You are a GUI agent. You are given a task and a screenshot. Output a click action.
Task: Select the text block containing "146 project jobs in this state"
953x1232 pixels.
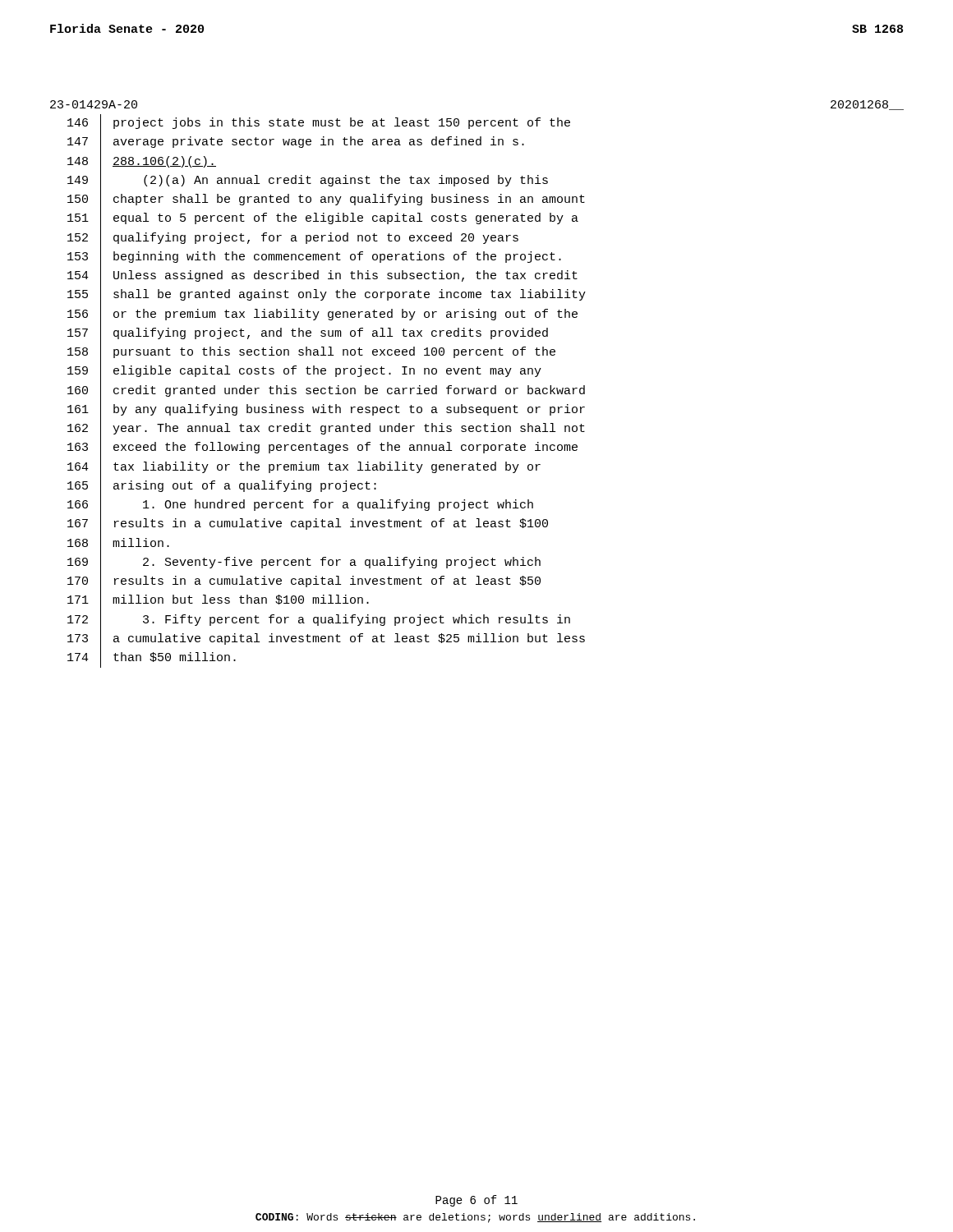click(x=476, y=391)
